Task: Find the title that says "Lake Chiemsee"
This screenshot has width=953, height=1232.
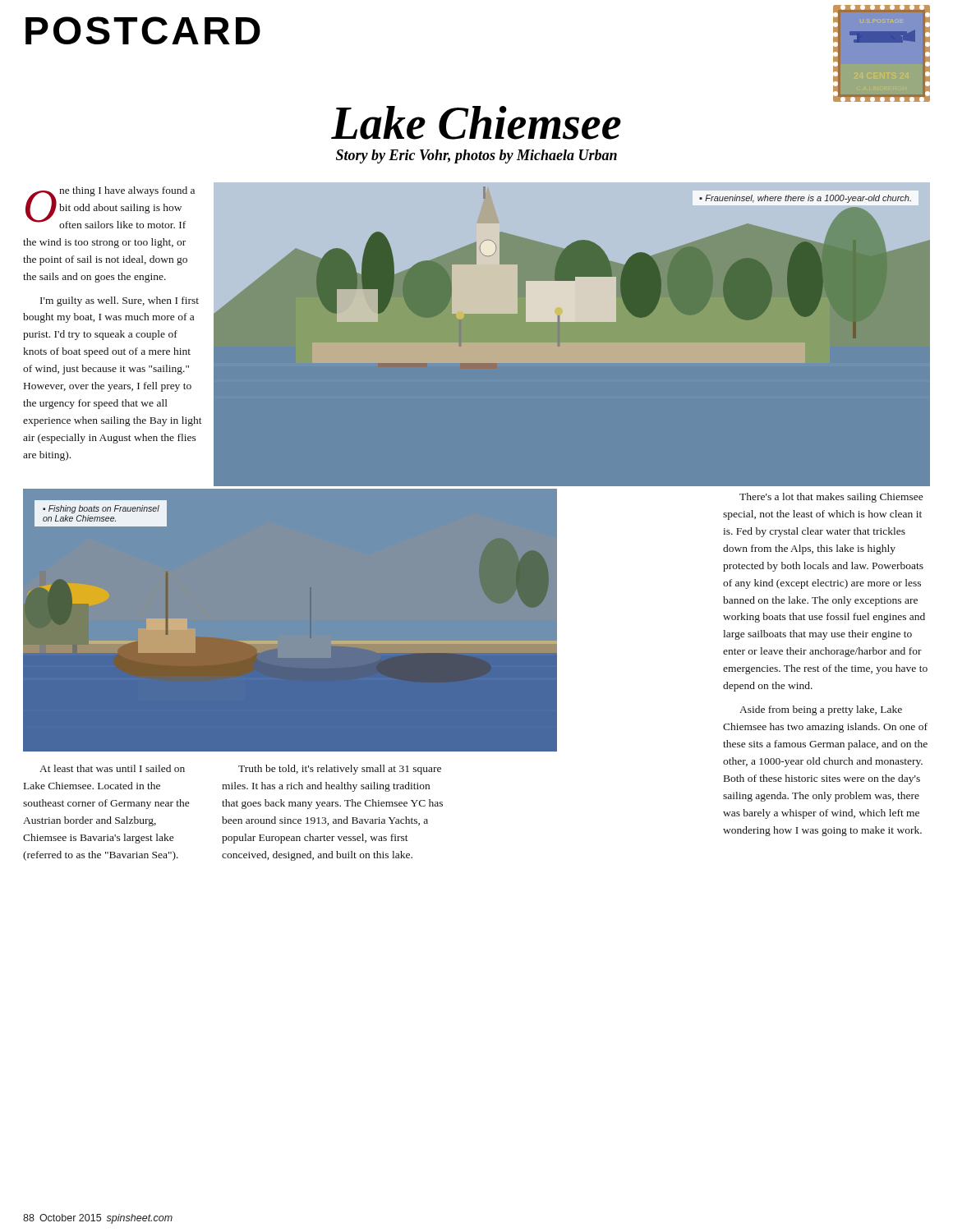Action: [x=476, y=123]
